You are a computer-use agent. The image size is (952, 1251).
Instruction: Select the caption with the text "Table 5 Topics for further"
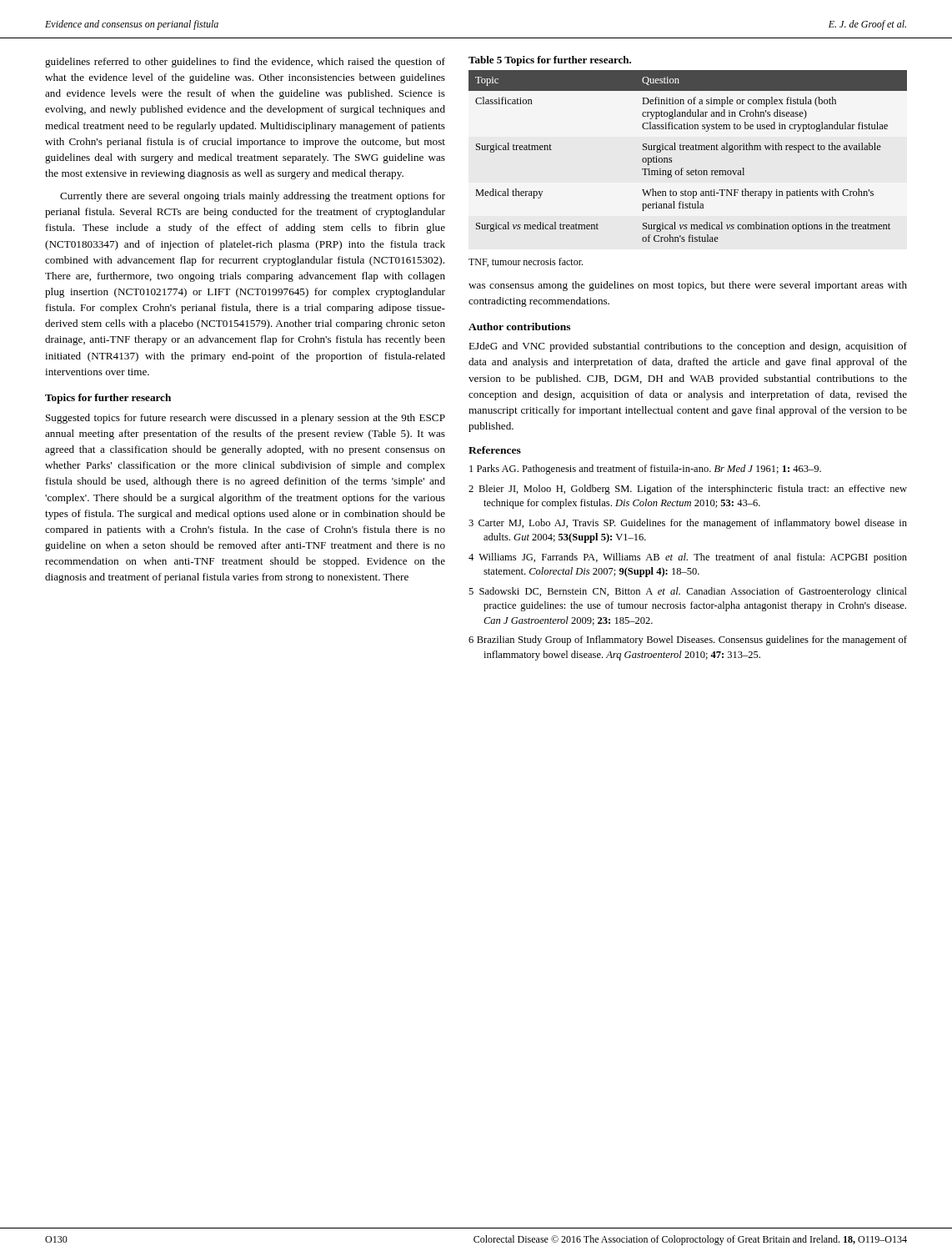coord(550,60)
